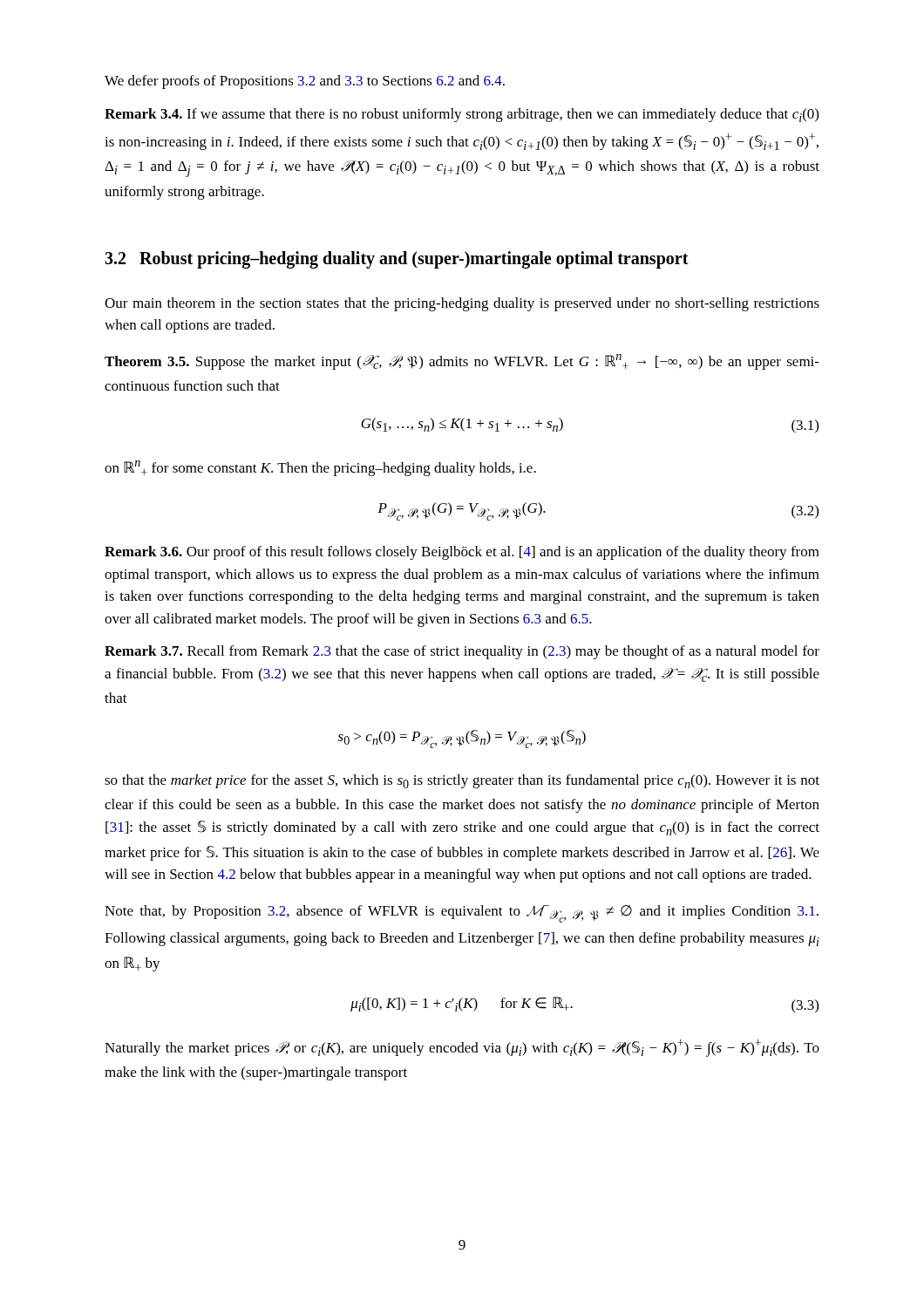Find the passage starting "G(s1, …, sn) ≤ K(1 +"
Image resolution: width=924 pixels, height=1308 pixels.
point(462,425)
